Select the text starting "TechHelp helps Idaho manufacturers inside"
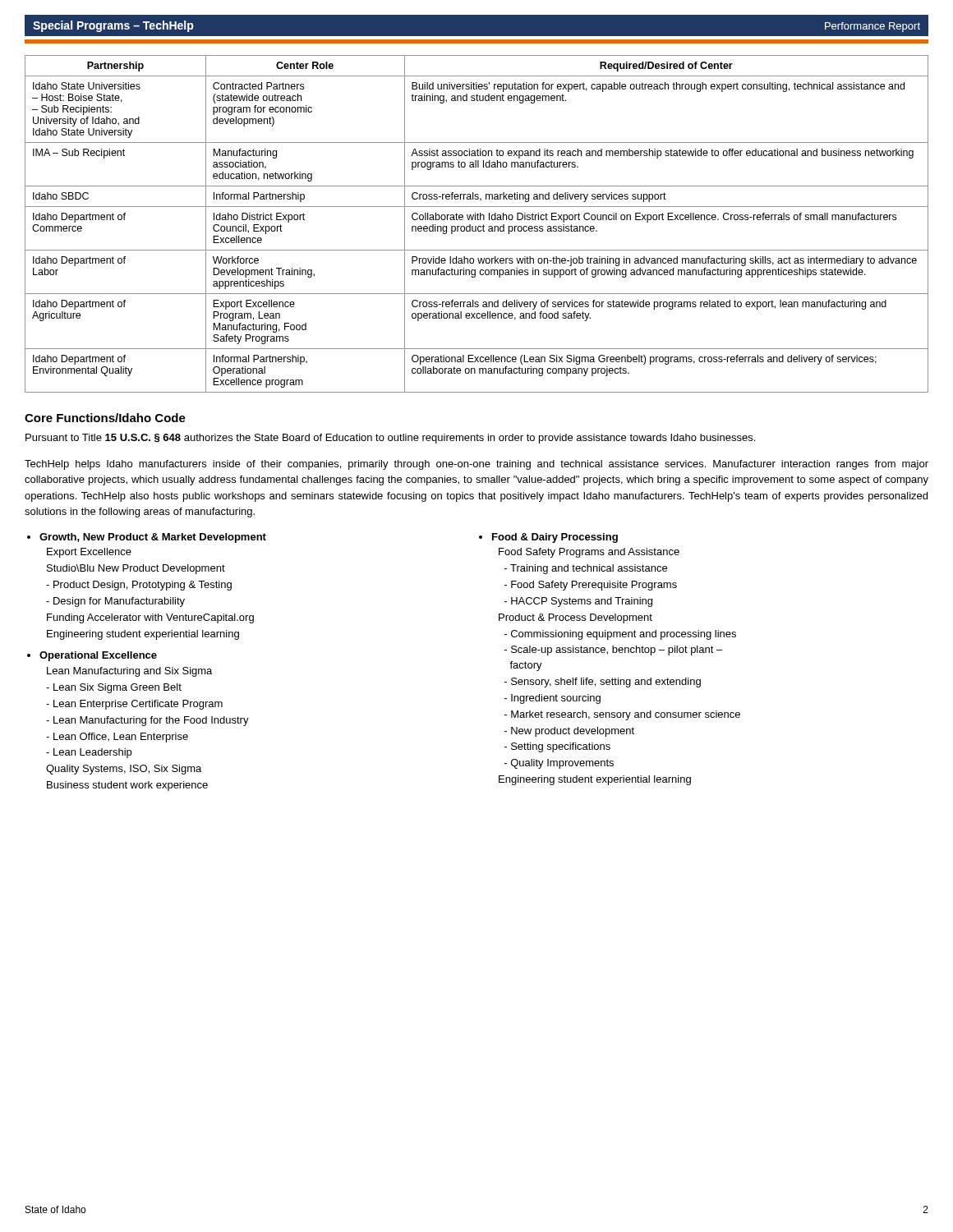Viewport: 953px width, 1232px height. [x=476, y=487]
